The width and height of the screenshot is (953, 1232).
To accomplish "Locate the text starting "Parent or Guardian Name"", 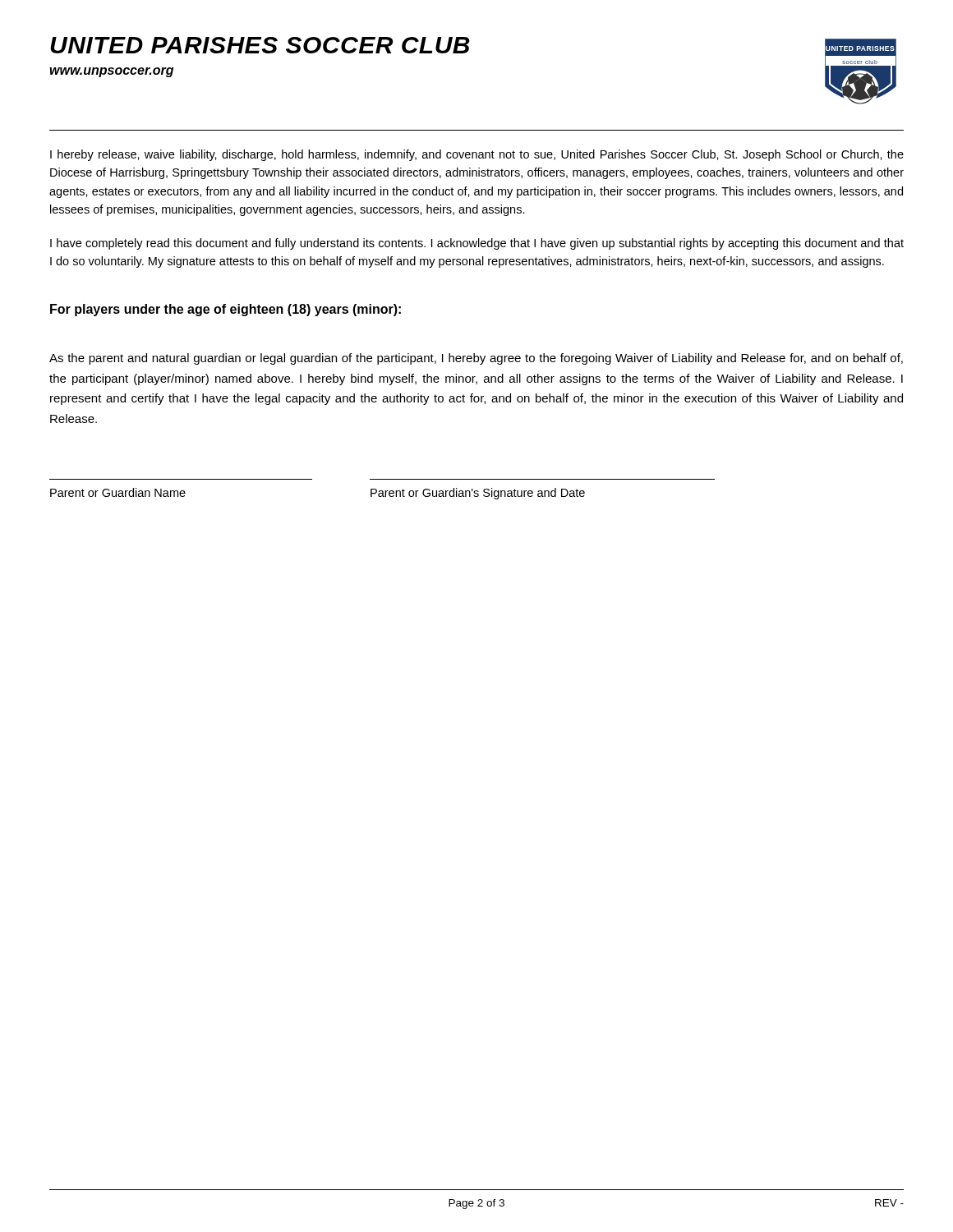I will [x=118, y=493].
